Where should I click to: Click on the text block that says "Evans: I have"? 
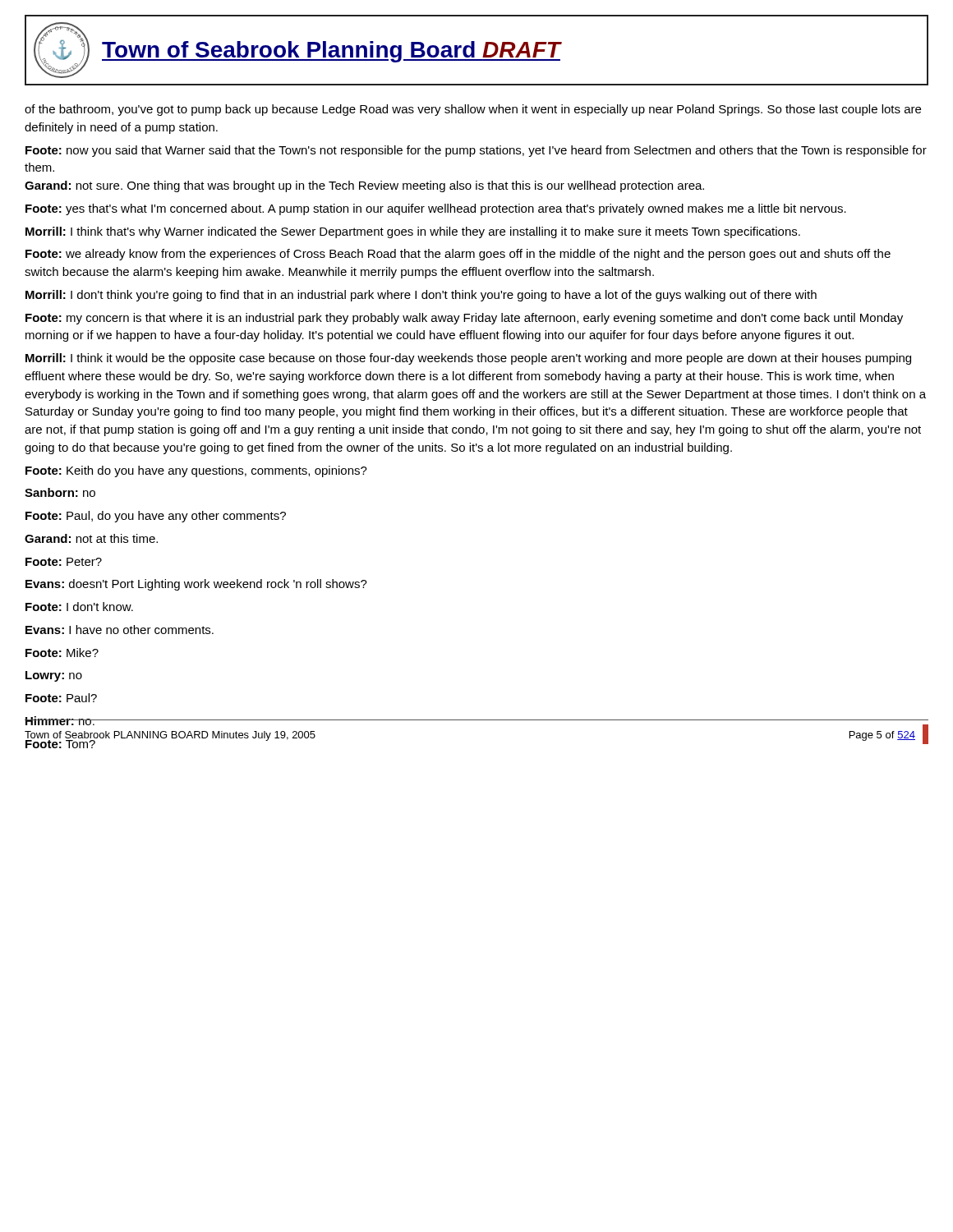(x=120, y=629)
